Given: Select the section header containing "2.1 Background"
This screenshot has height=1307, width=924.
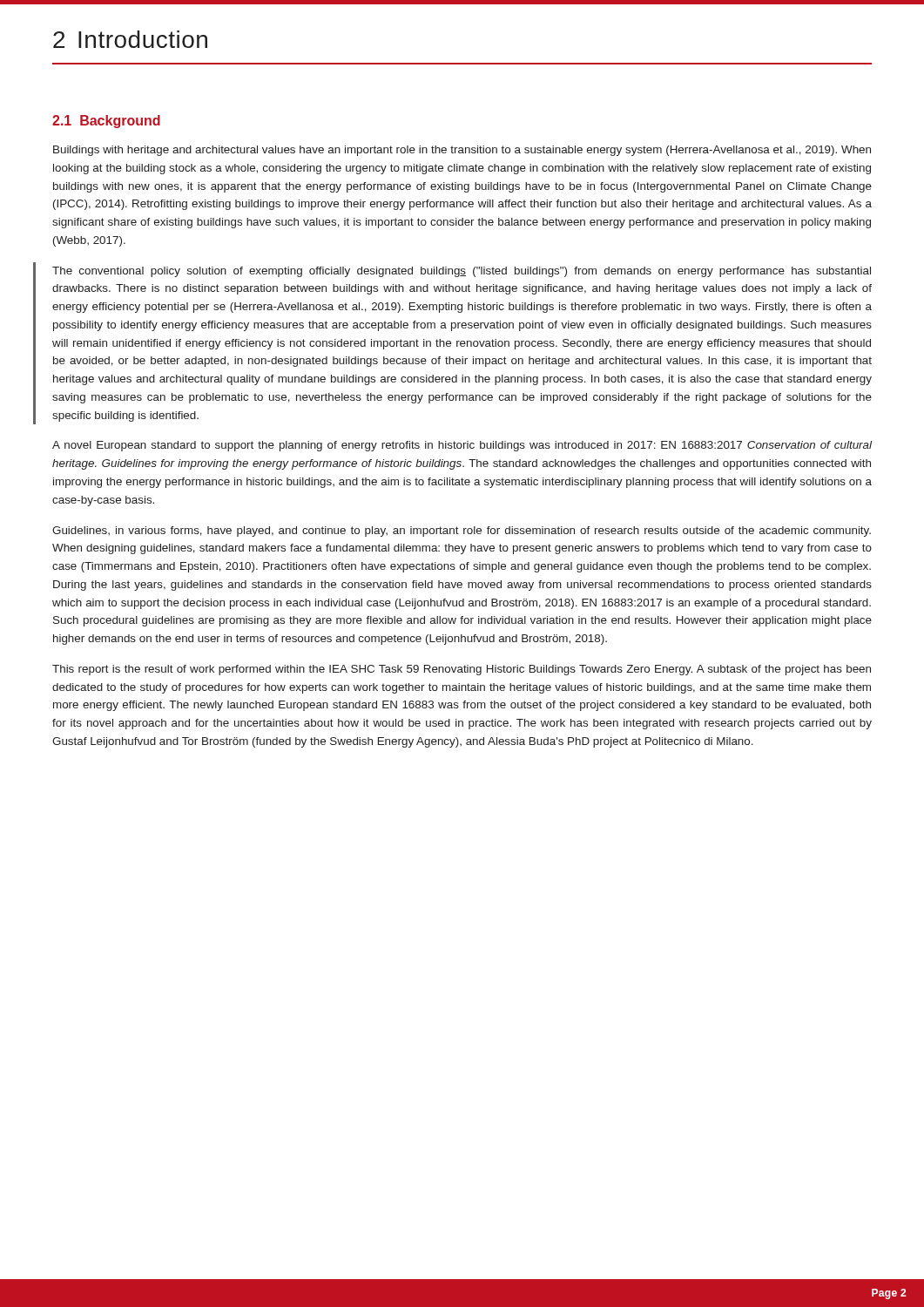Looking at the screenshot, I should [106, 121].
